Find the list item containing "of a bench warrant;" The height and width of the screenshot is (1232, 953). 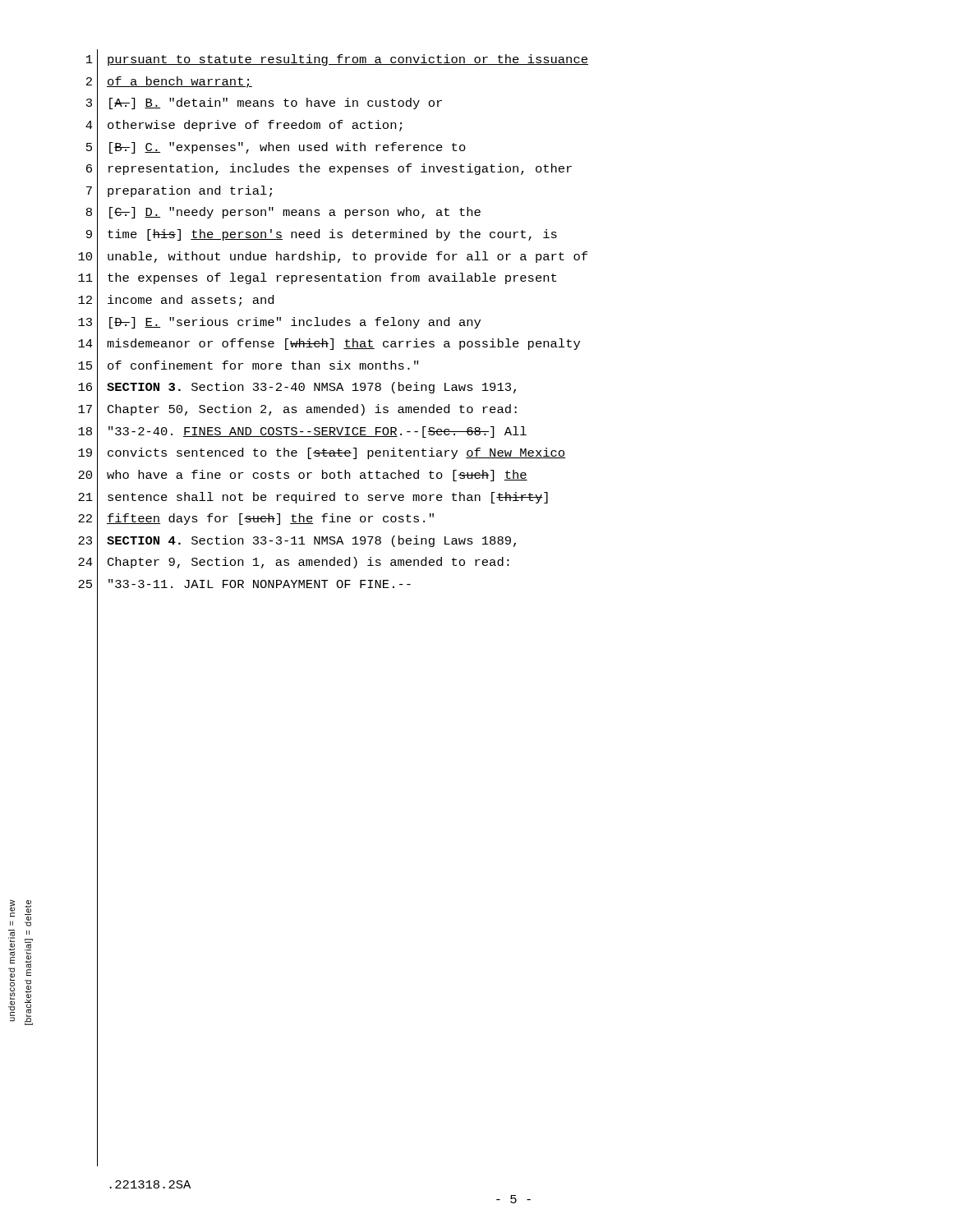click(179, 82)
